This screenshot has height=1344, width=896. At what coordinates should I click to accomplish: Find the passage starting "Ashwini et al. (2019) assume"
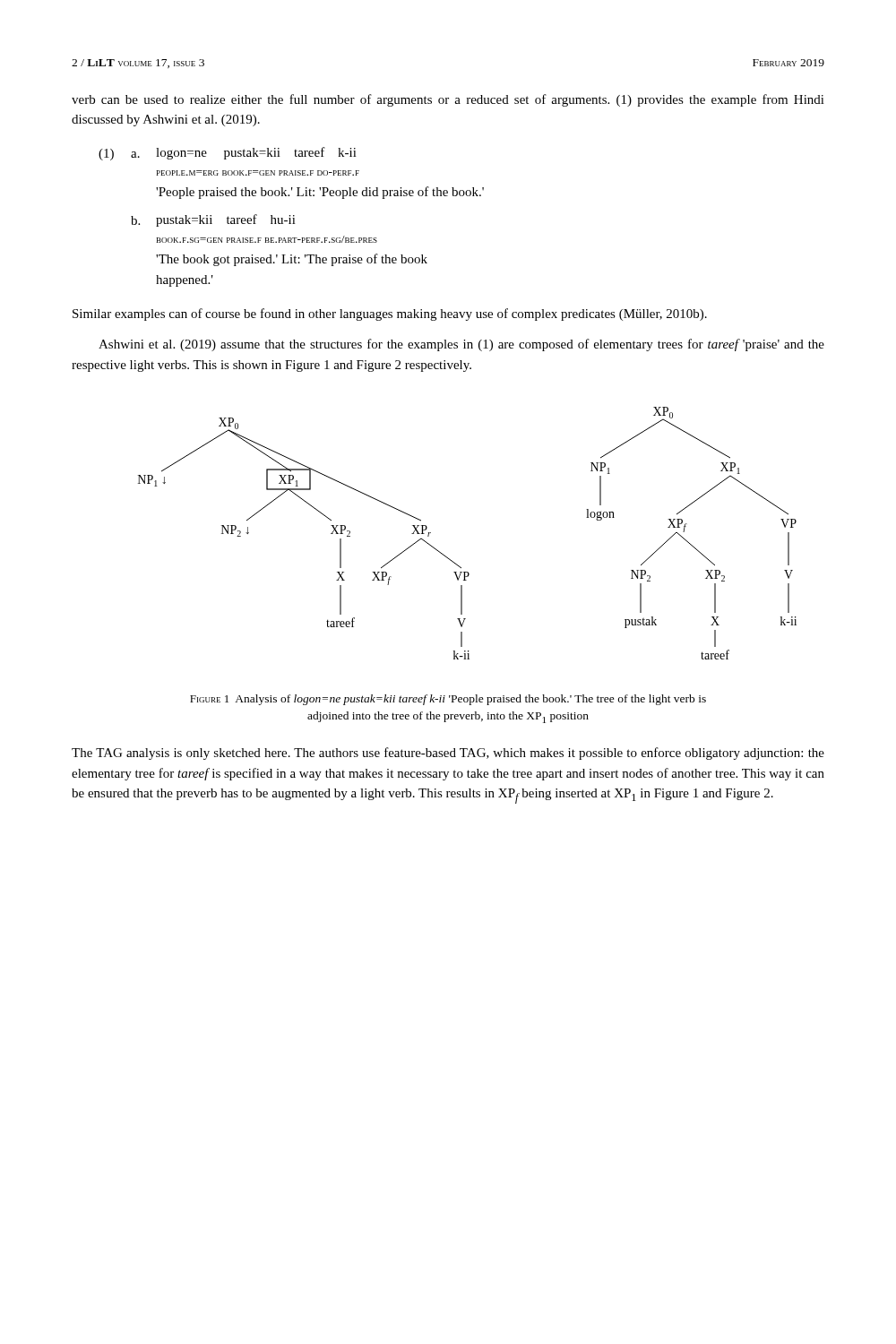tap(448, 354)
